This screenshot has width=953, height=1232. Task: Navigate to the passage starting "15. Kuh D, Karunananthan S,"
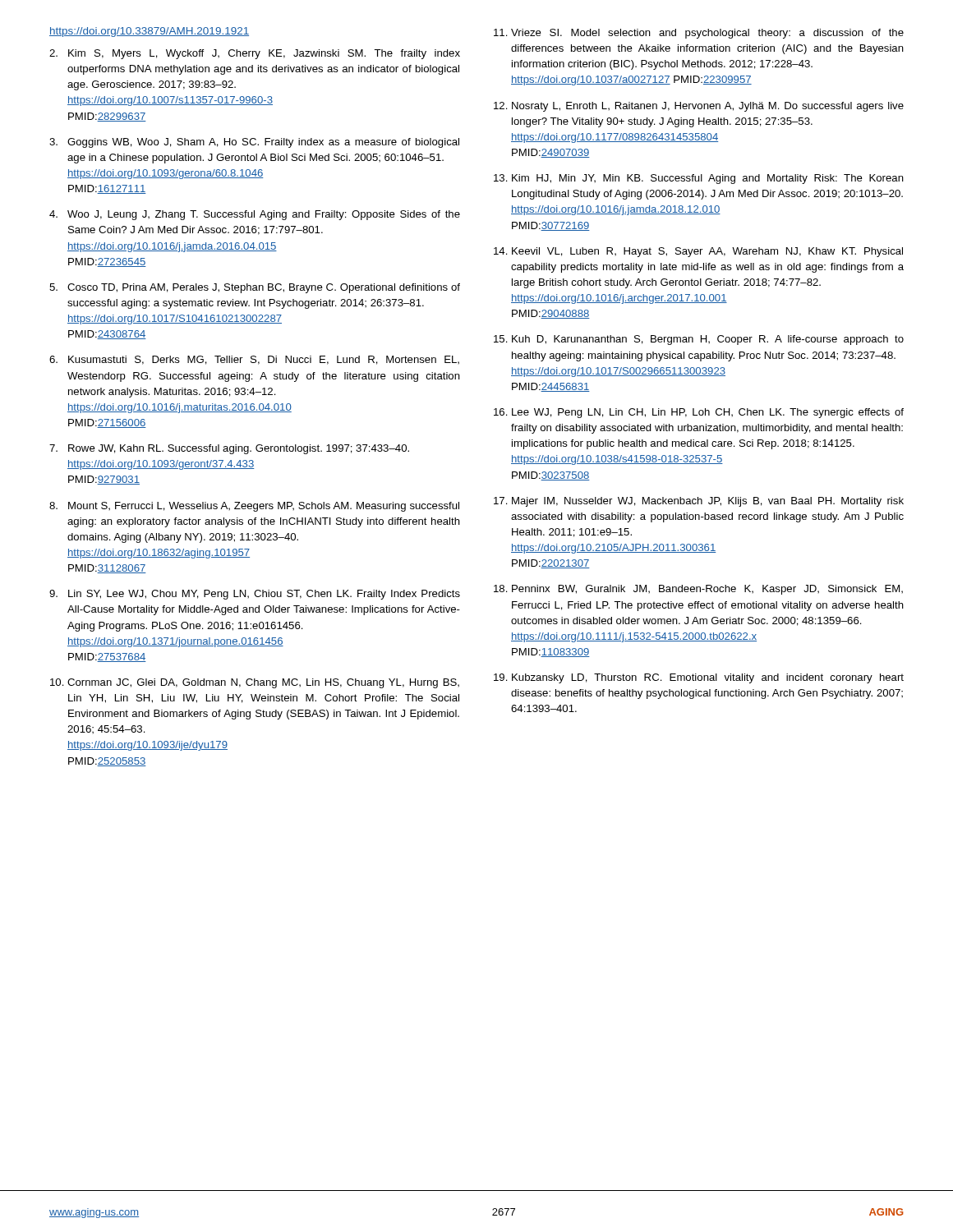click(x=698, y=363)
